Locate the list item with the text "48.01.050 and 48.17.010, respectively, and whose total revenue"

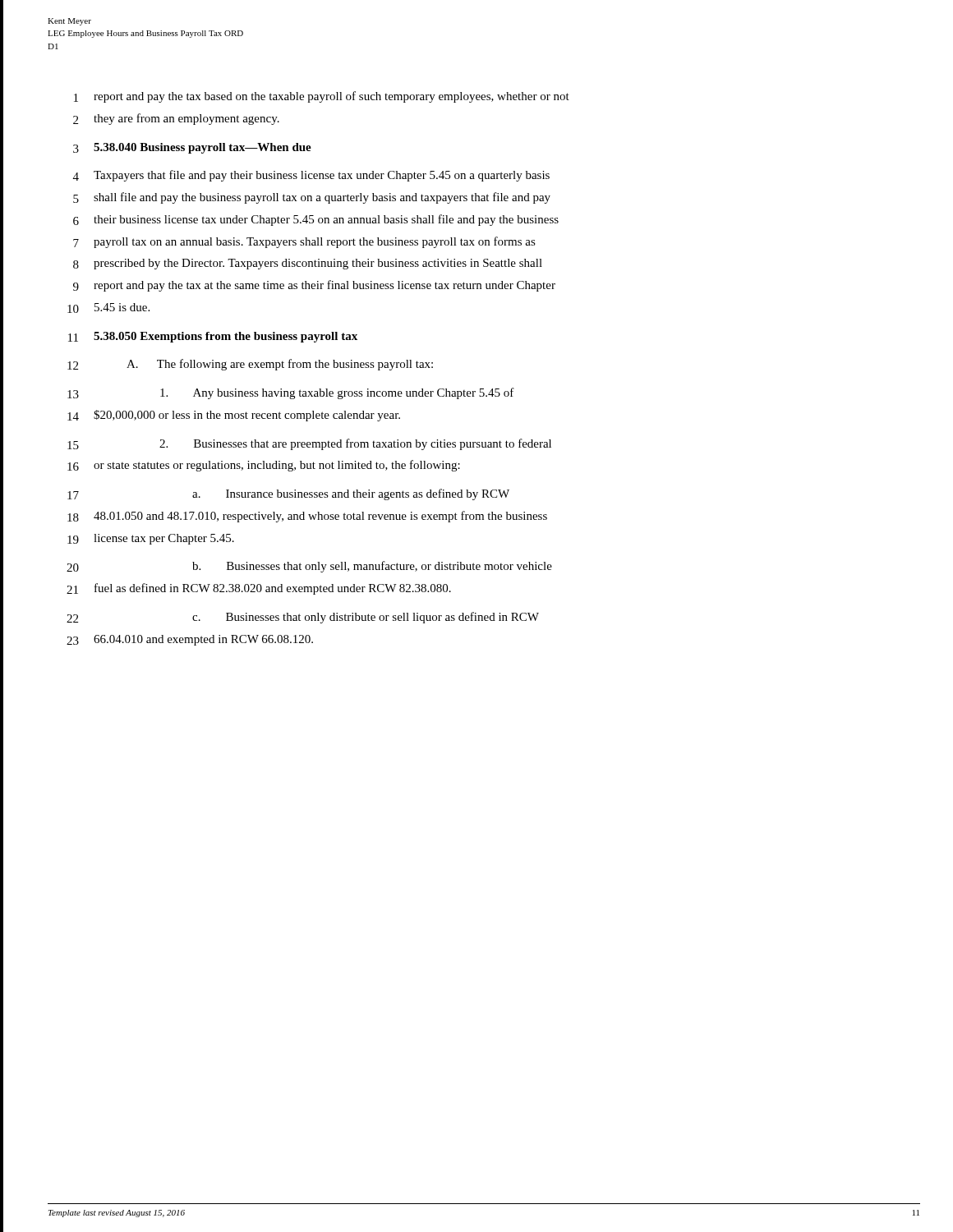pyautogui.click(x=321, y=516)
